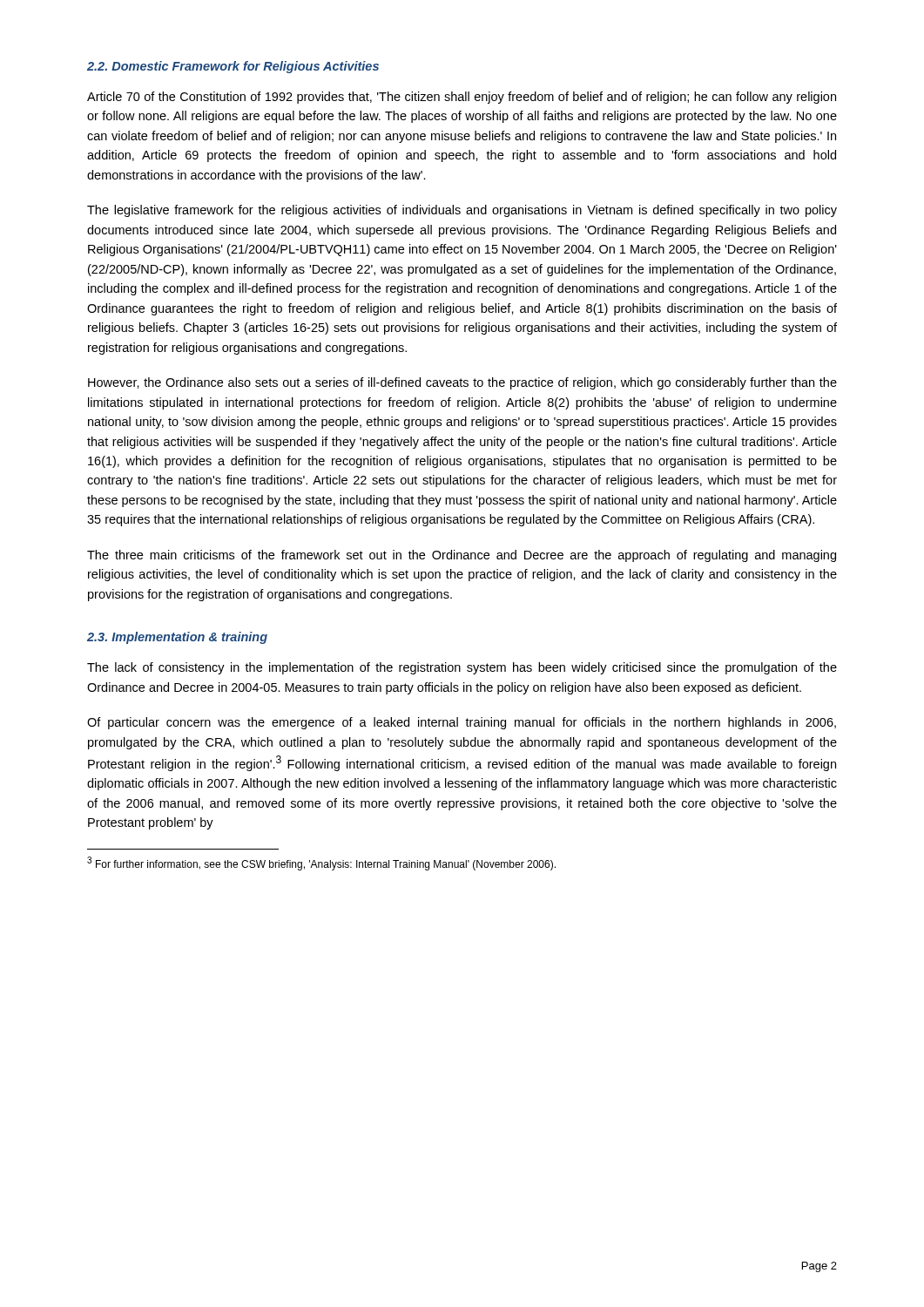Point to the block beginning "Article 70 of the"
This screenshot has height=1307, width=924.
pos(462,136)
